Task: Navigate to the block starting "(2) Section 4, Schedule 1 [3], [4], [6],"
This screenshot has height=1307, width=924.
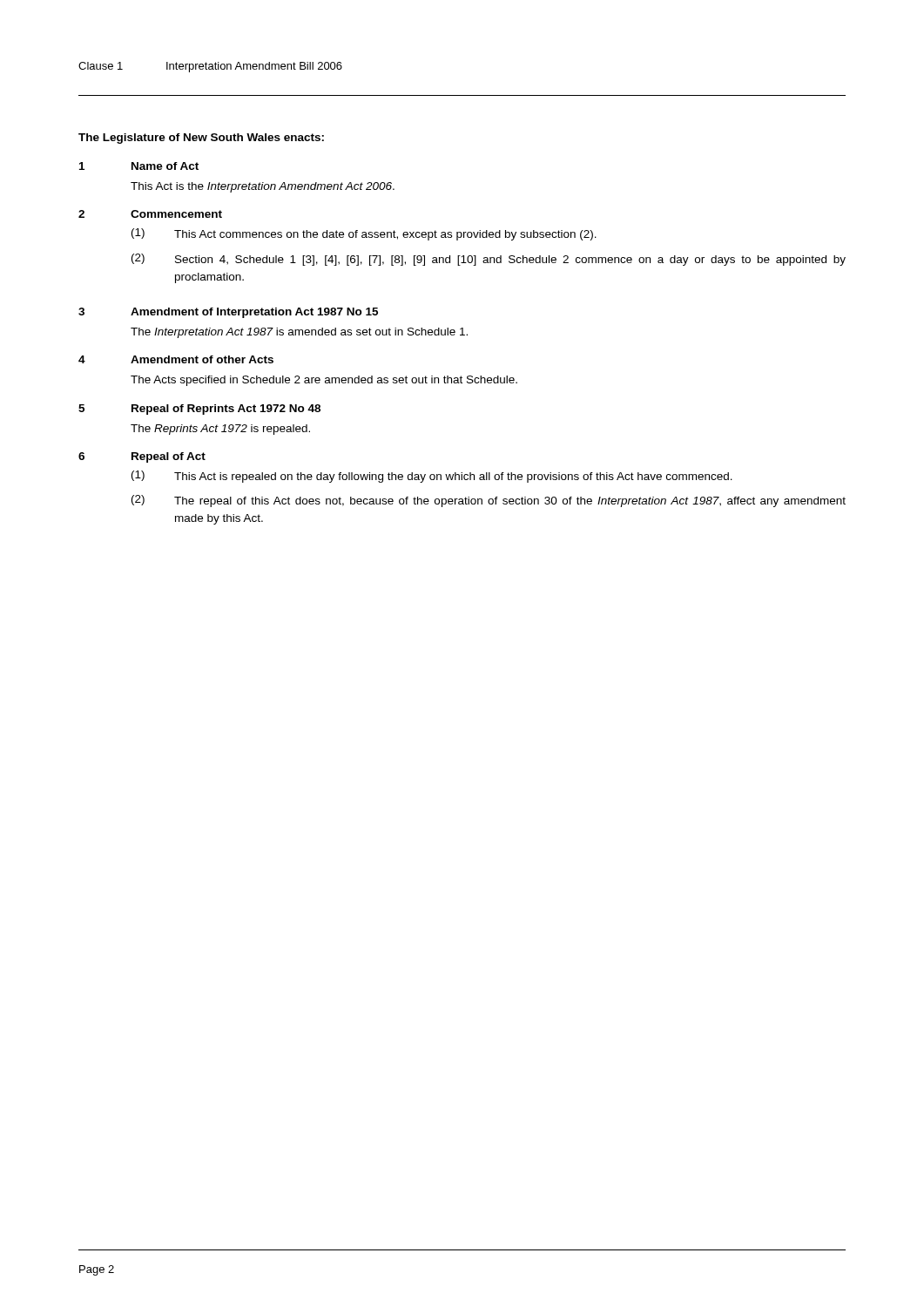Action: click(x=488, y=268)
